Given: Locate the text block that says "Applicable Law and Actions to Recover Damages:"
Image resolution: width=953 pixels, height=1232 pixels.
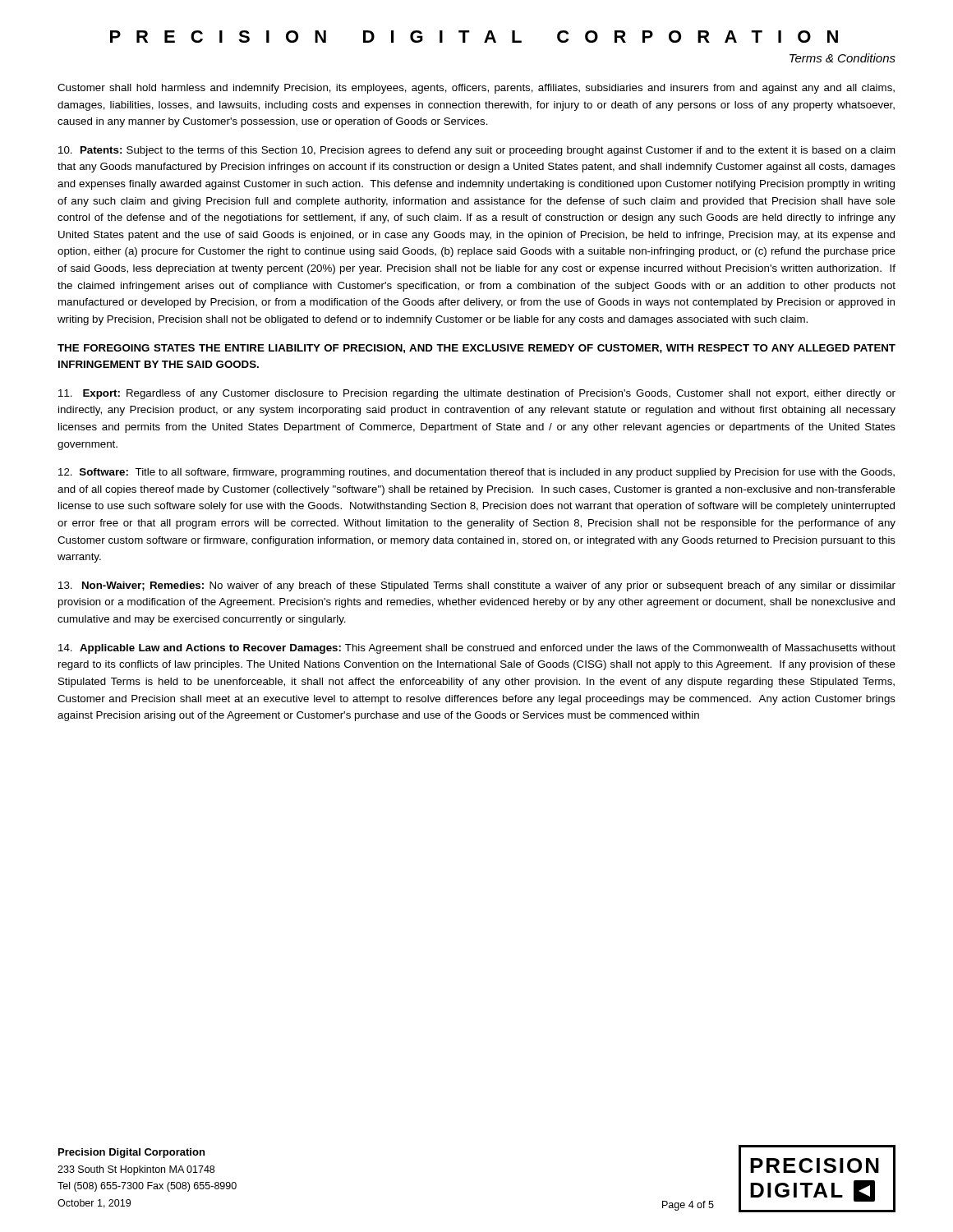Looking at the screenshot, I should point(476,681).
